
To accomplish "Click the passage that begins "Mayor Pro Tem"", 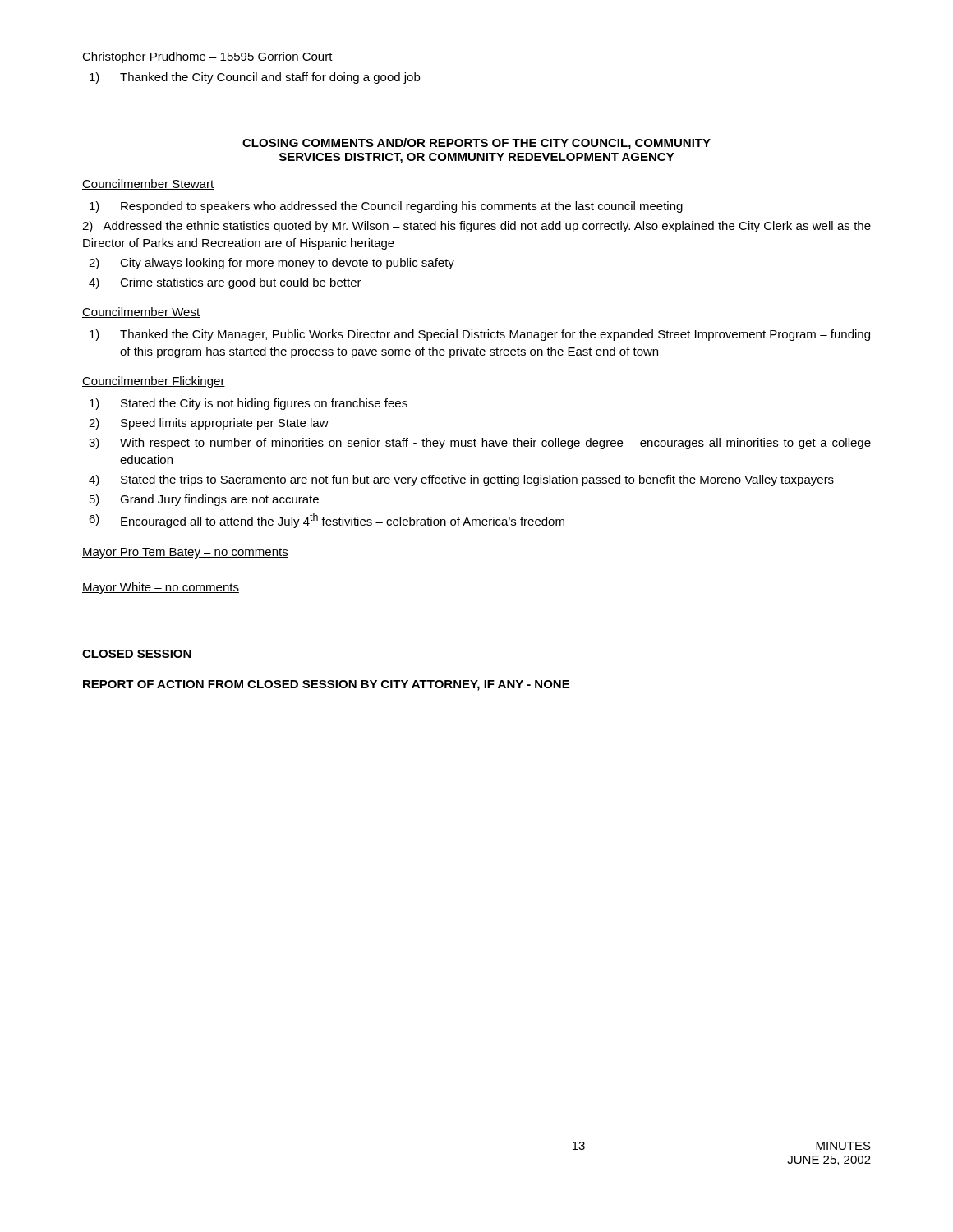I will pos(185,552).
